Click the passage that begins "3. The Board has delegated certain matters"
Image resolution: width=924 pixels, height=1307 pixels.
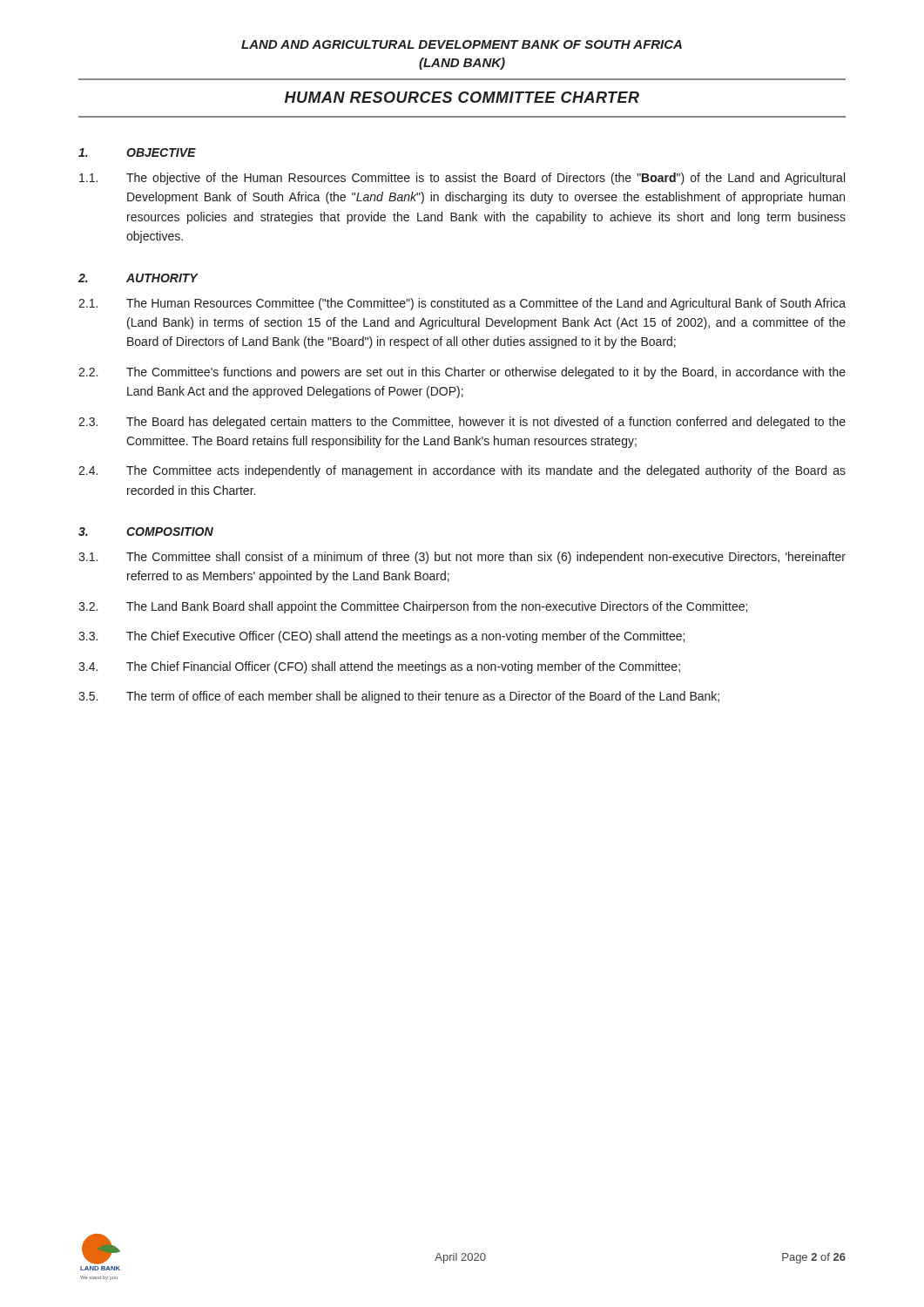[462, 431]
